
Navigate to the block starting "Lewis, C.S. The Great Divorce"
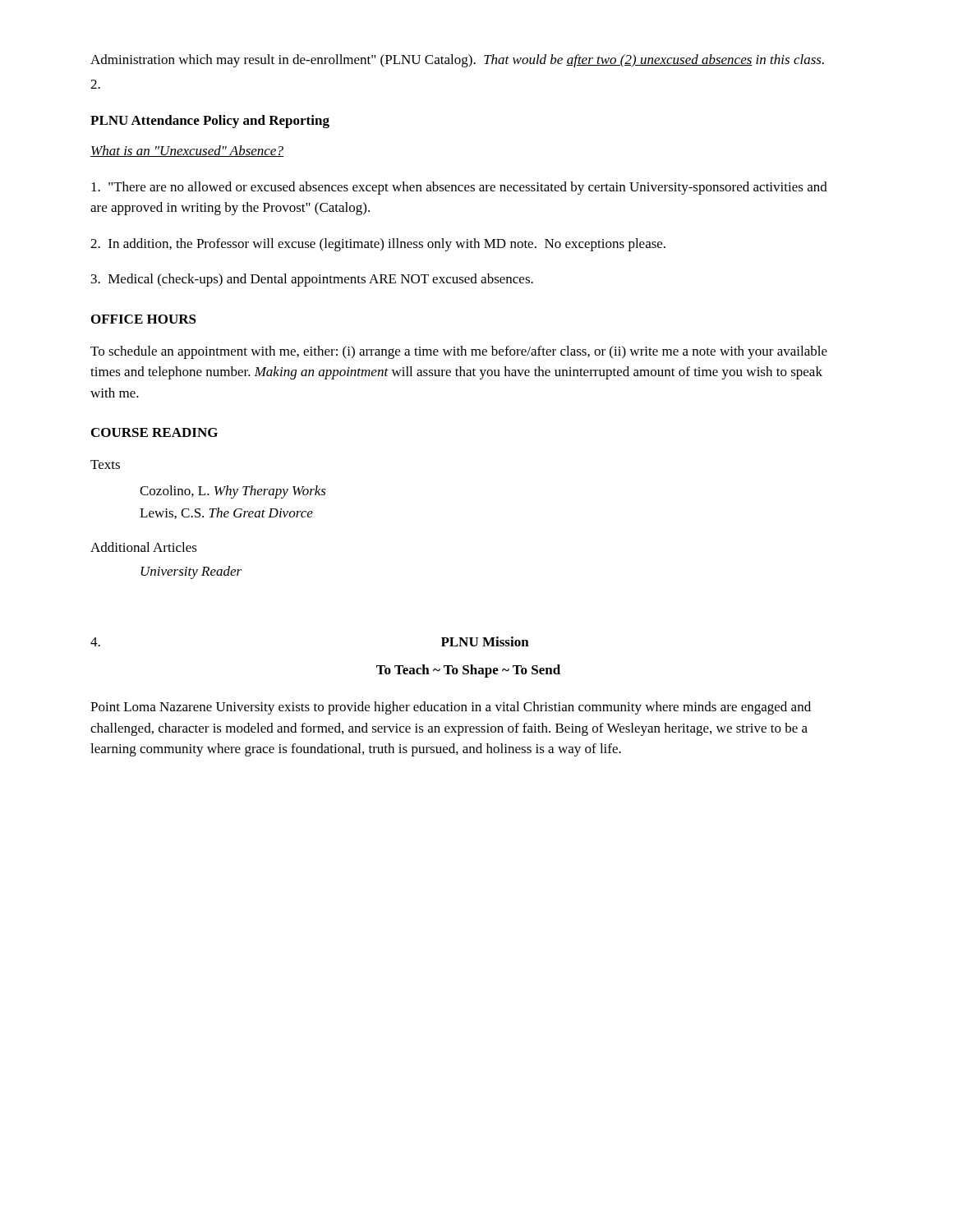226,513
